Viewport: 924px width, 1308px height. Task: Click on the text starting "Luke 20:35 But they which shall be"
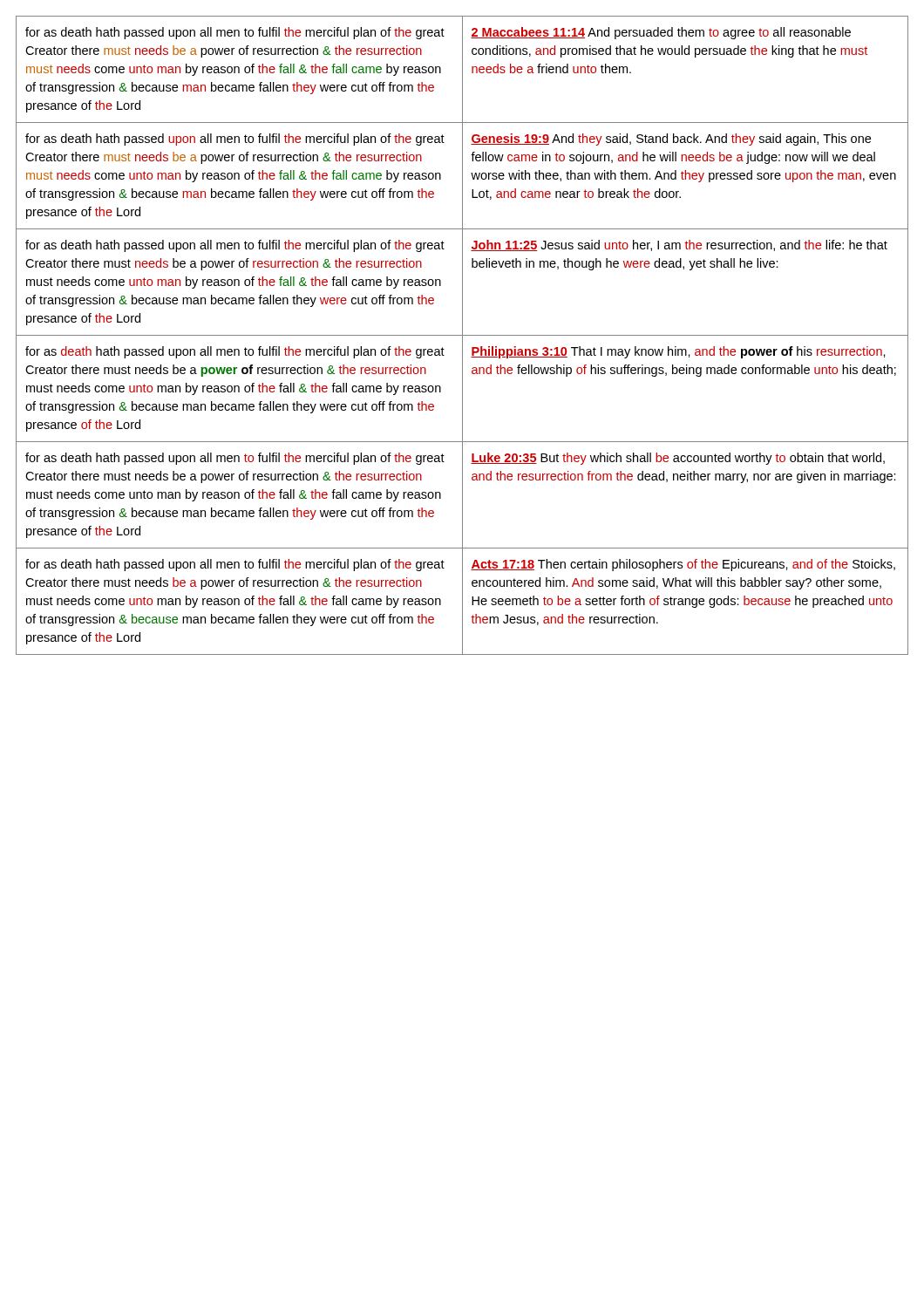pyautogui.click(x=684, y=467)
